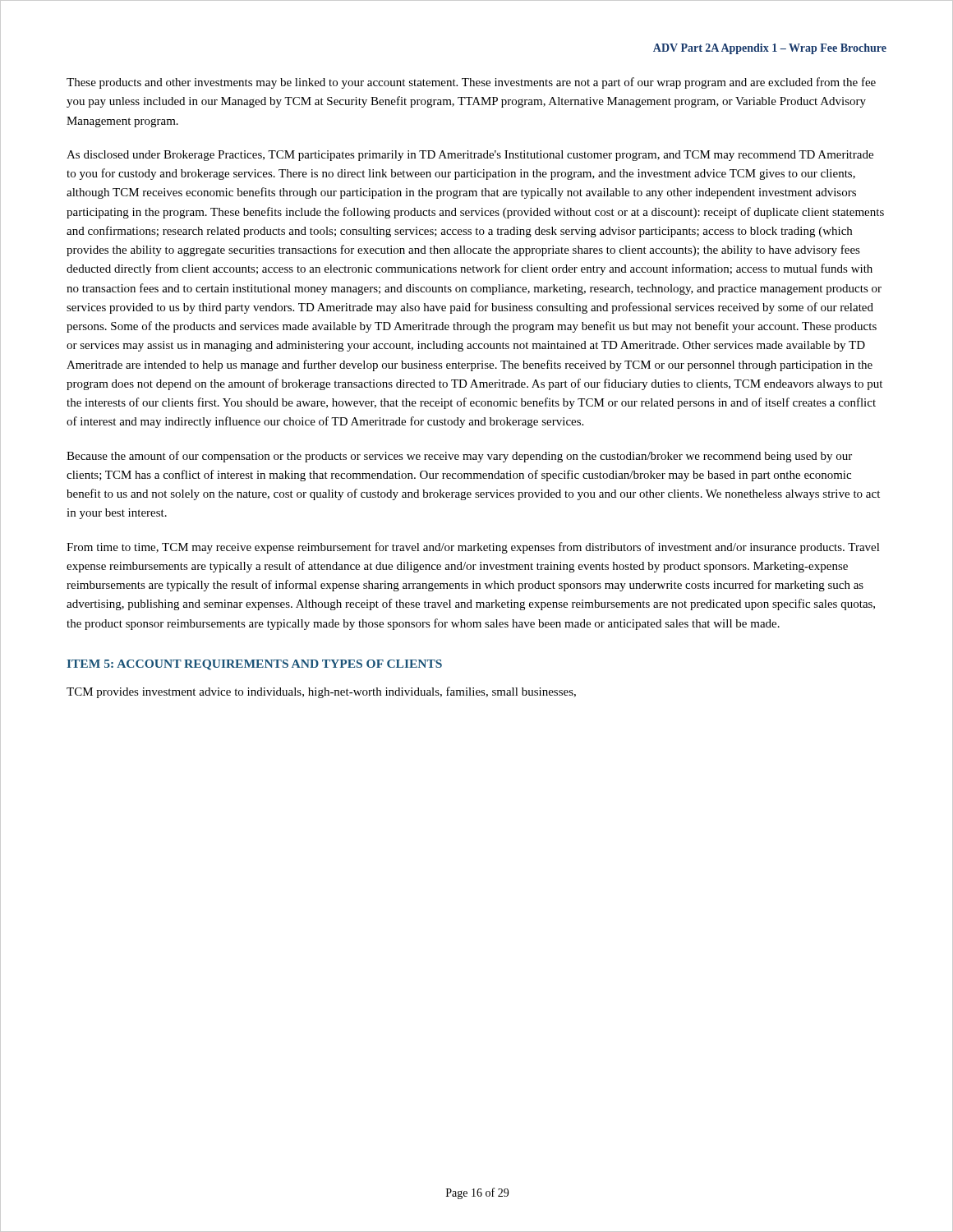Locate the passage starting "Because the amount of our"
Screen dimensions: 1232x953
coord(473,484)
